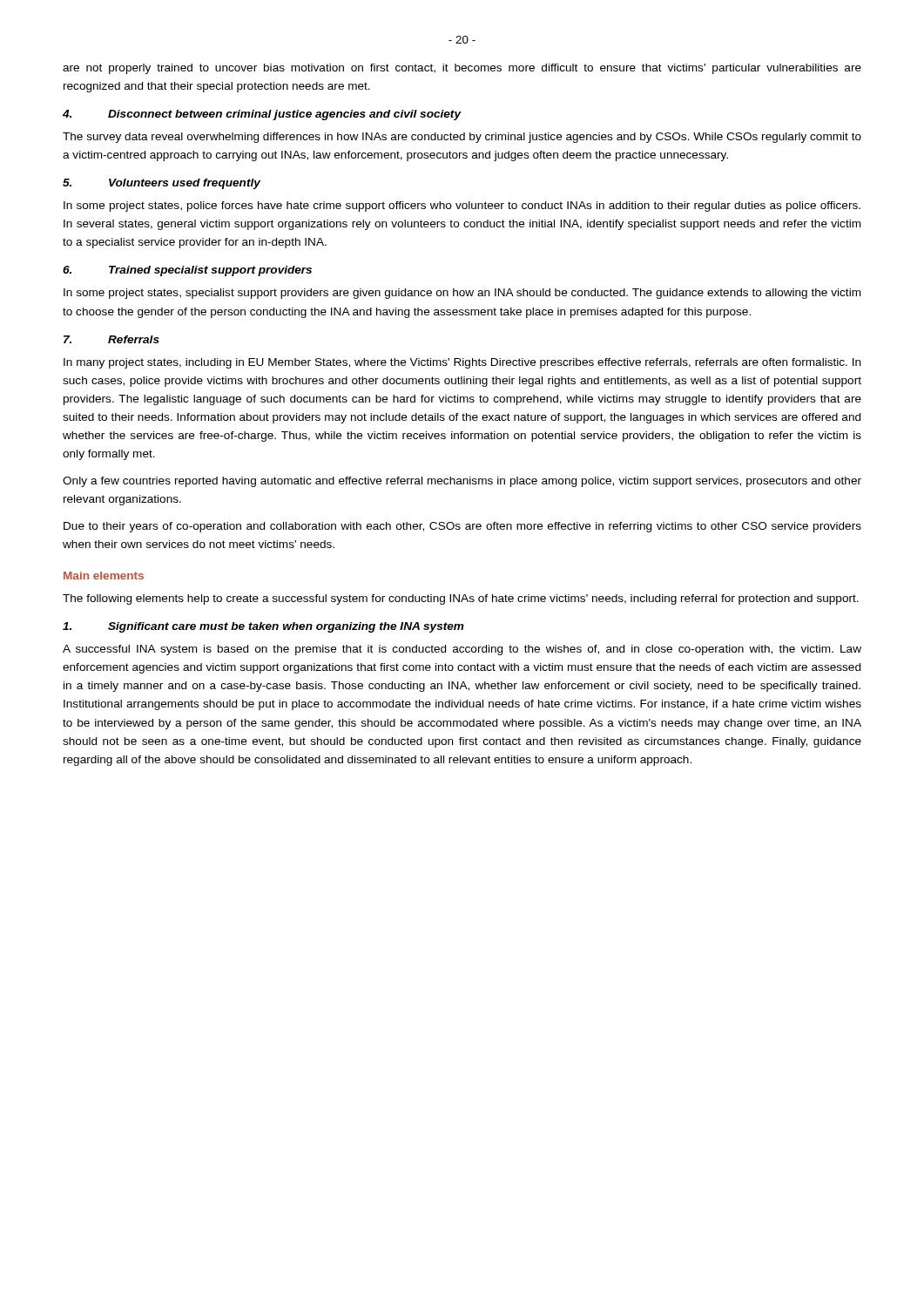Screen dimensions: 1307x924
Task: Select the text block with the text "The survey data reveal overwhelming differences"
Action: 462,146
